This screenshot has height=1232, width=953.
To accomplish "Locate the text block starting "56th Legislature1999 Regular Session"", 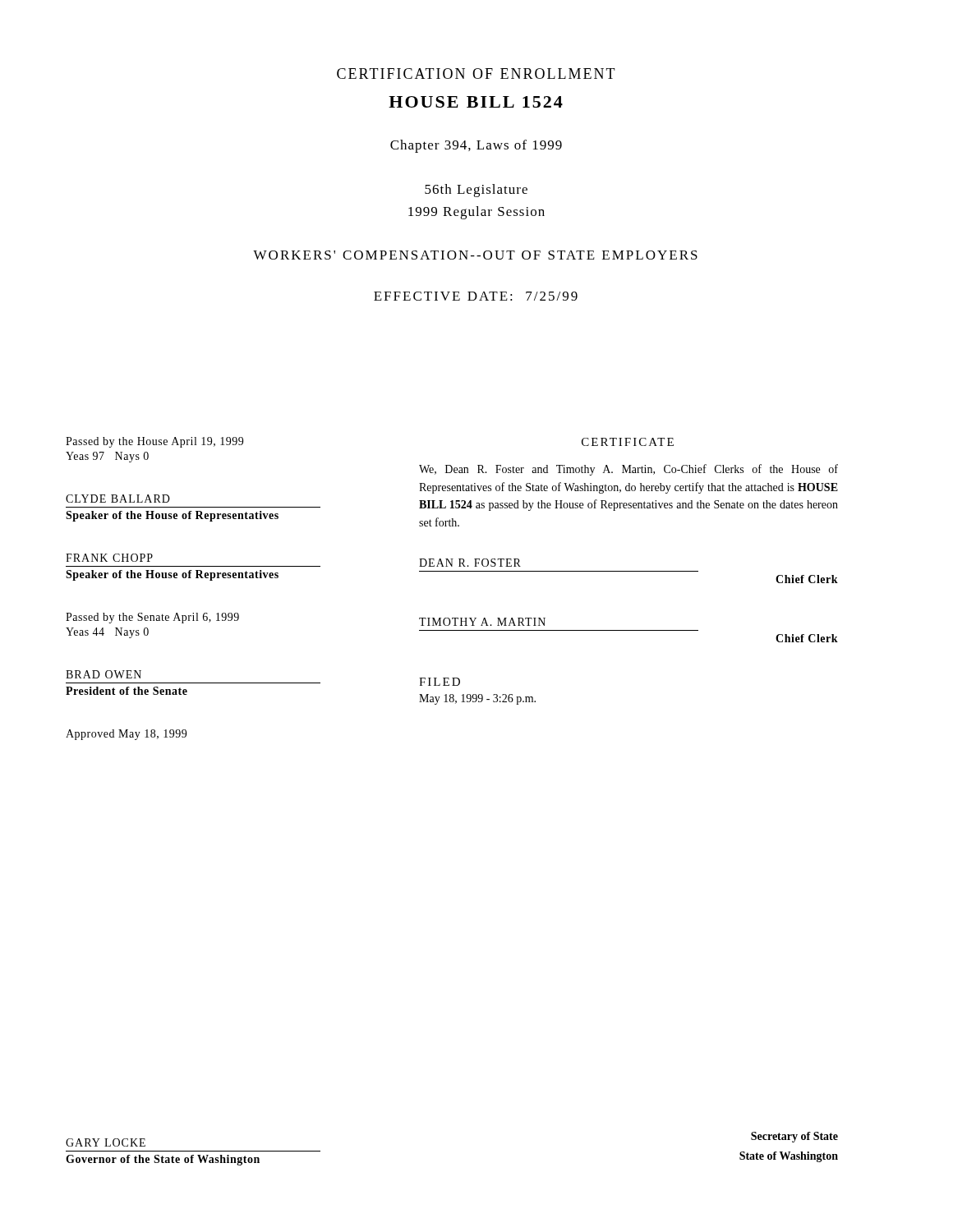I will pyautogui.click(x=476, y=200).
